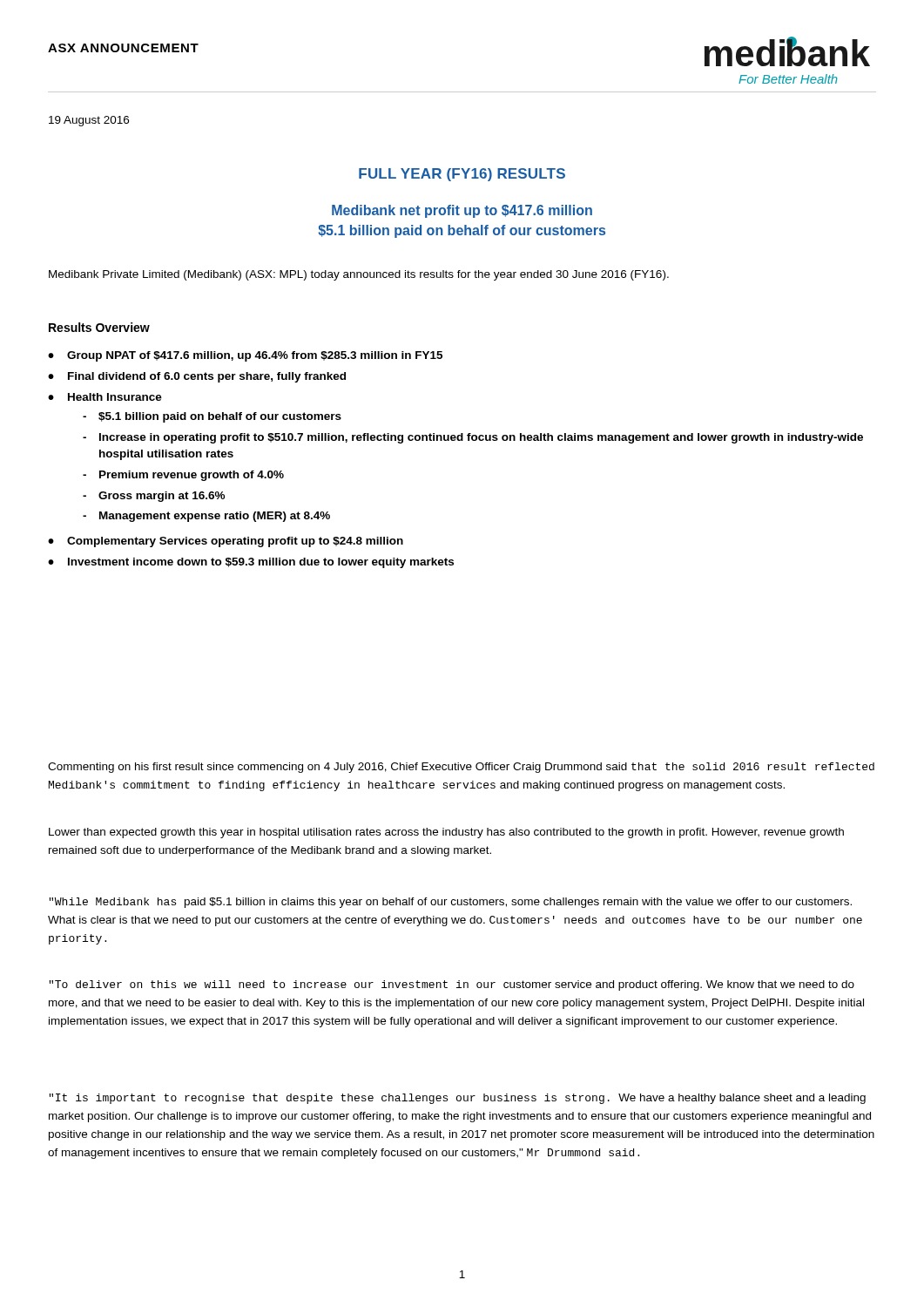This screenshot has height=1307, width=924.
Task: Locate the block of text that opens with "Medibank Private Limited (Medibank) (ASX: MPL)"
Action: [x=359, y=274]
